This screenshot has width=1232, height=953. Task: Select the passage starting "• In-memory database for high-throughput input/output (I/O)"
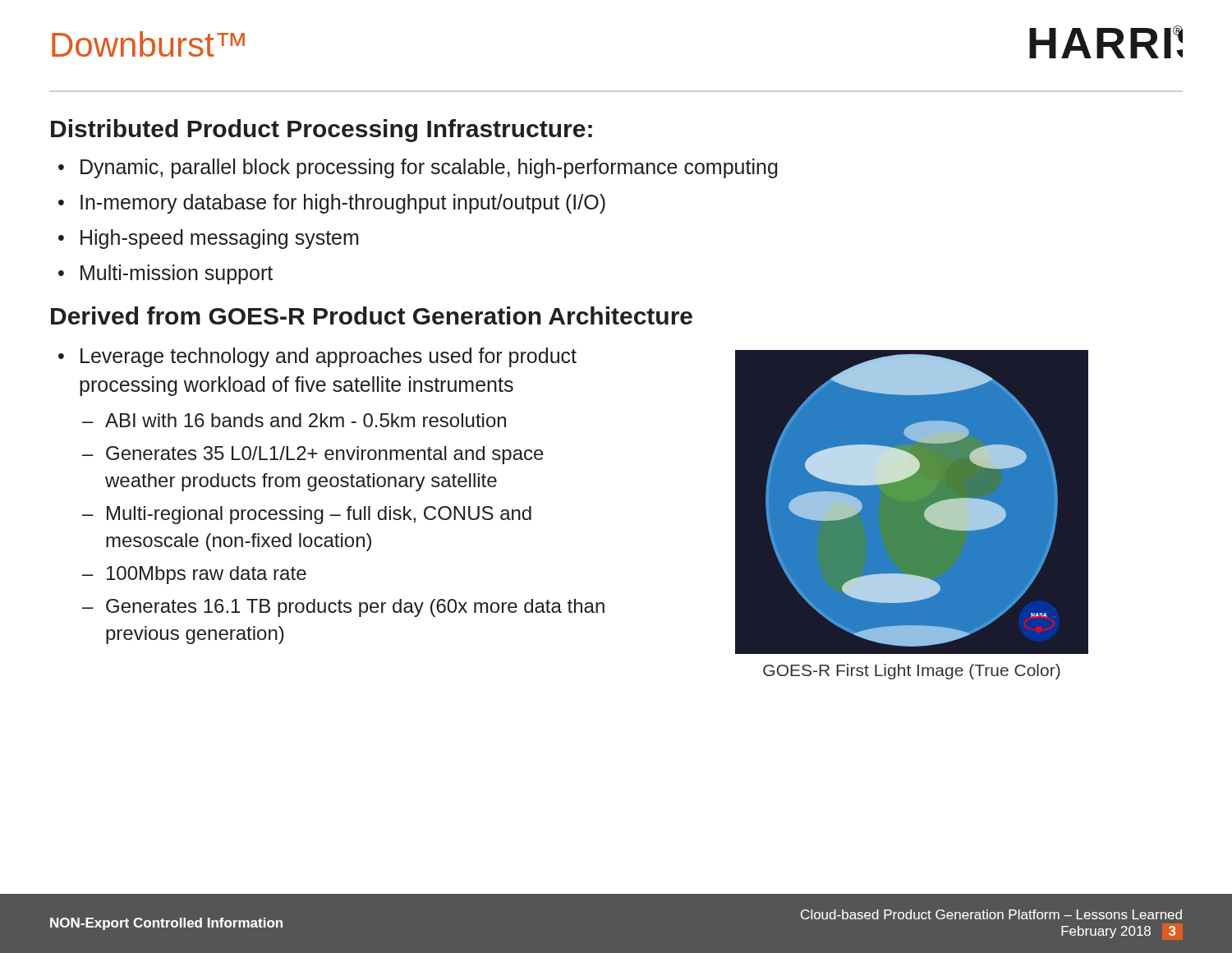tap(332, 203)
